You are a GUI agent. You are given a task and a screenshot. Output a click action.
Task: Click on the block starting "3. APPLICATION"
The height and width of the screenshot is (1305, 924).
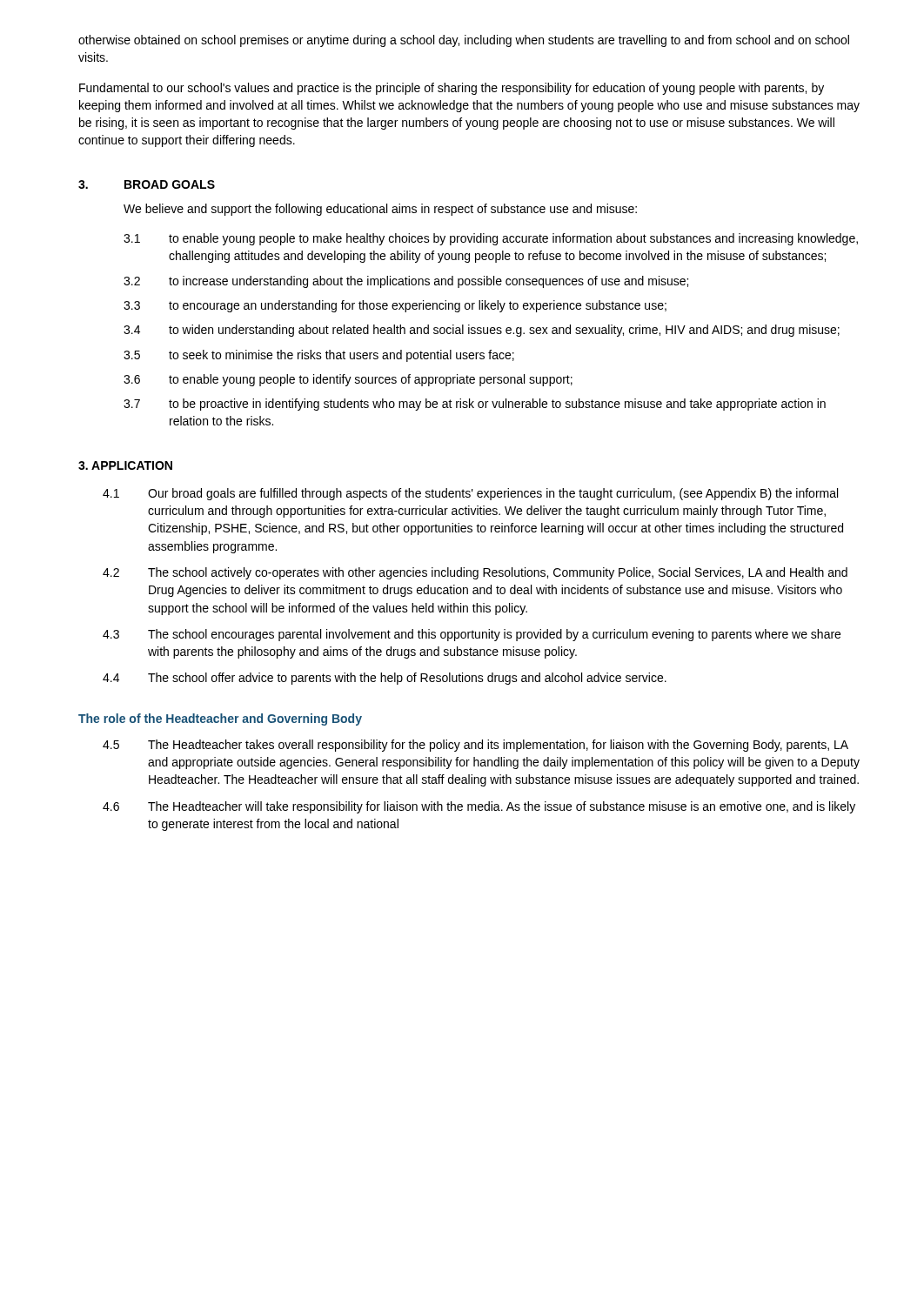point(126,465)
